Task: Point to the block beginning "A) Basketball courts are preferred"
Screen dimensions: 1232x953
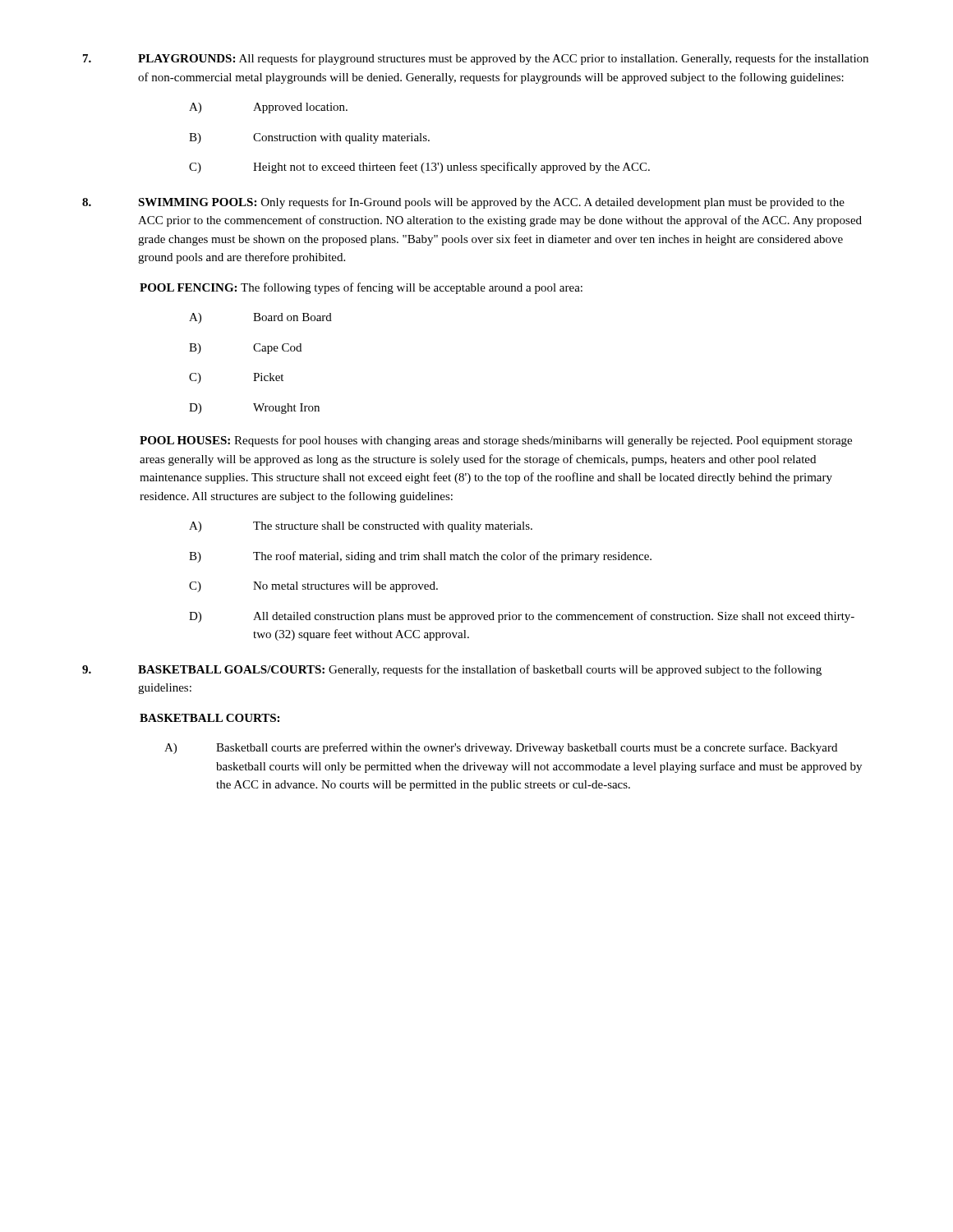Action: [x=518, y=766]
